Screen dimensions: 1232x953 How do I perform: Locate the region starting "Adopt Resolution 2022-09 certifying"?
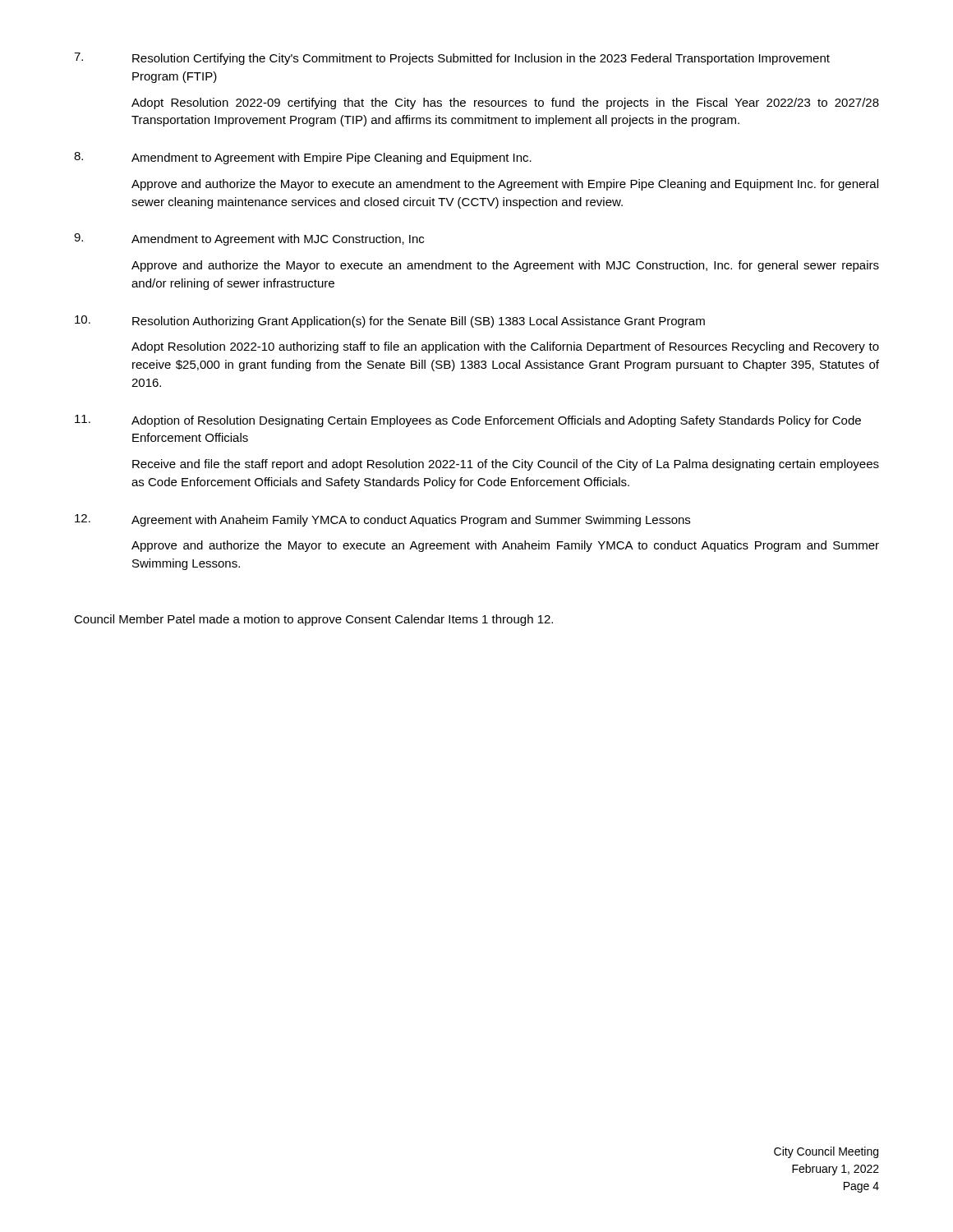pyautogui.click(x=476, y=121)
